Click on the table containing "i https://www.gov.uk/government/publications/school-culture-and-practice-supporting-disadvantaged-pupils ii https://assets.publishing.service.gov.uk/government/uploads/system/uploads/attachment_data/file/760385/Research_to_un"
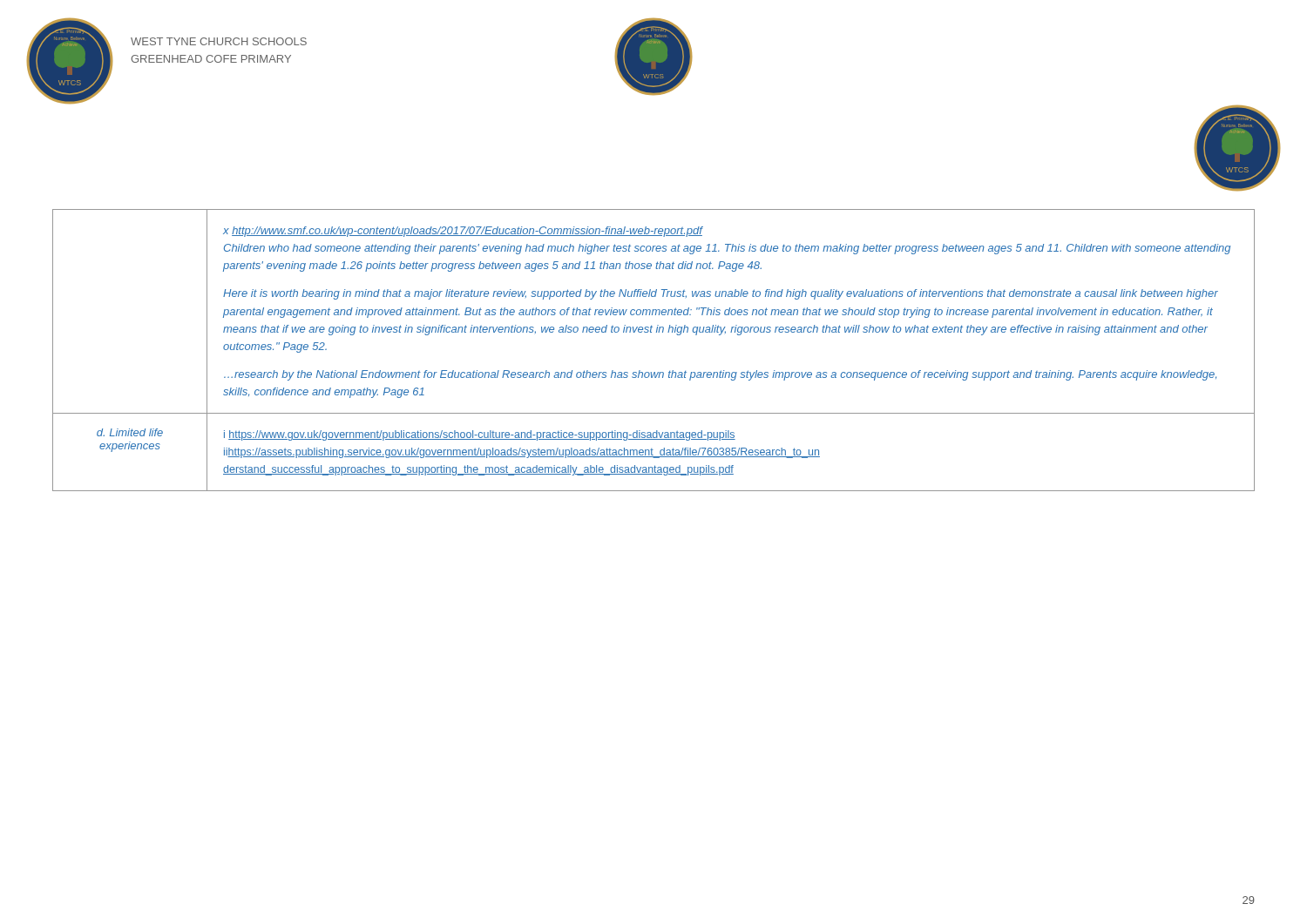This screenshot has width=1307, height=924. click(x=654, y=532)
